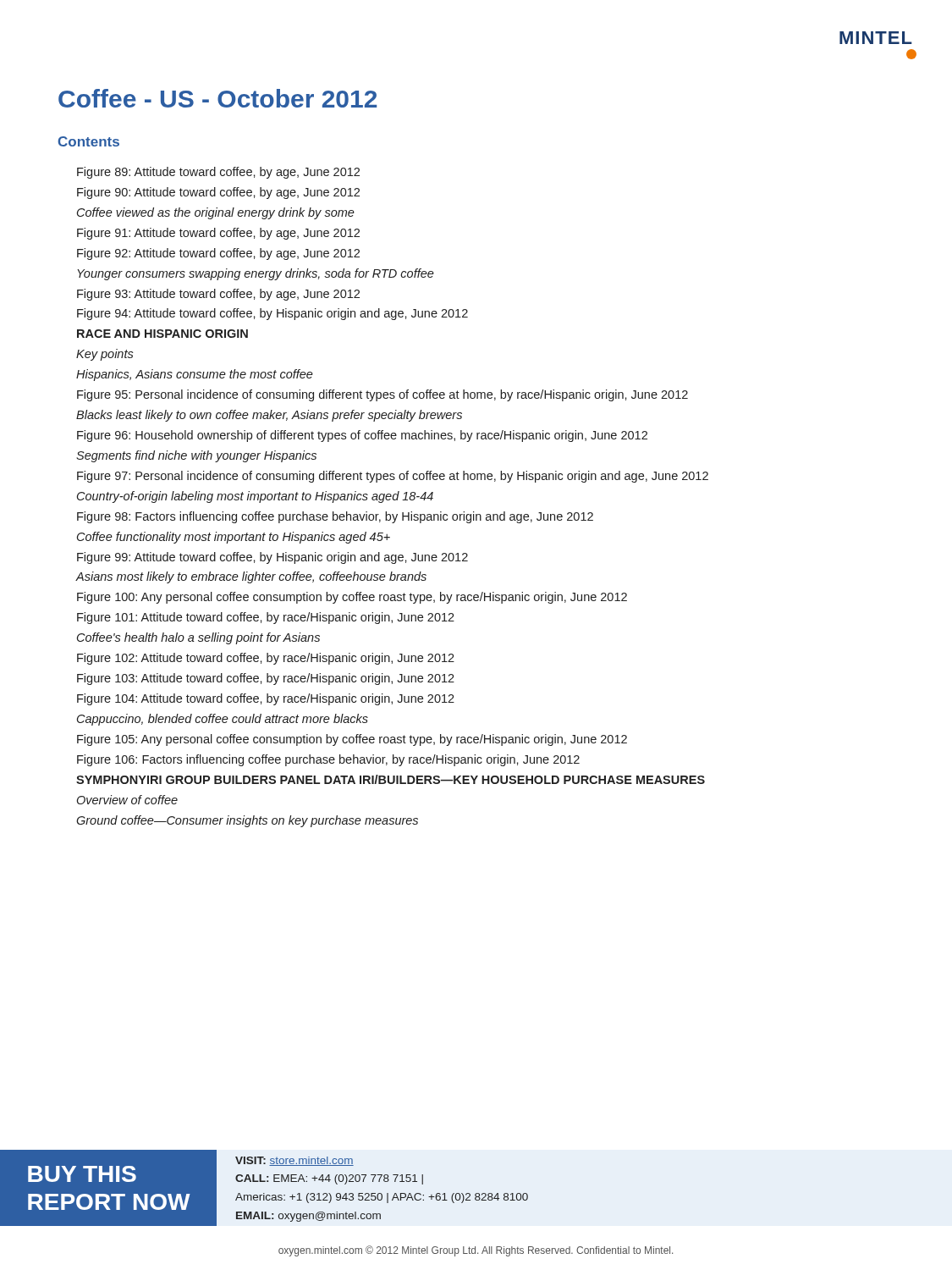Locate the list item that says "SYMPHONYIRI GROUP BUILDERS PANEL DATA"
This screenshot has width=952, height=1270.
pos(391,779)
